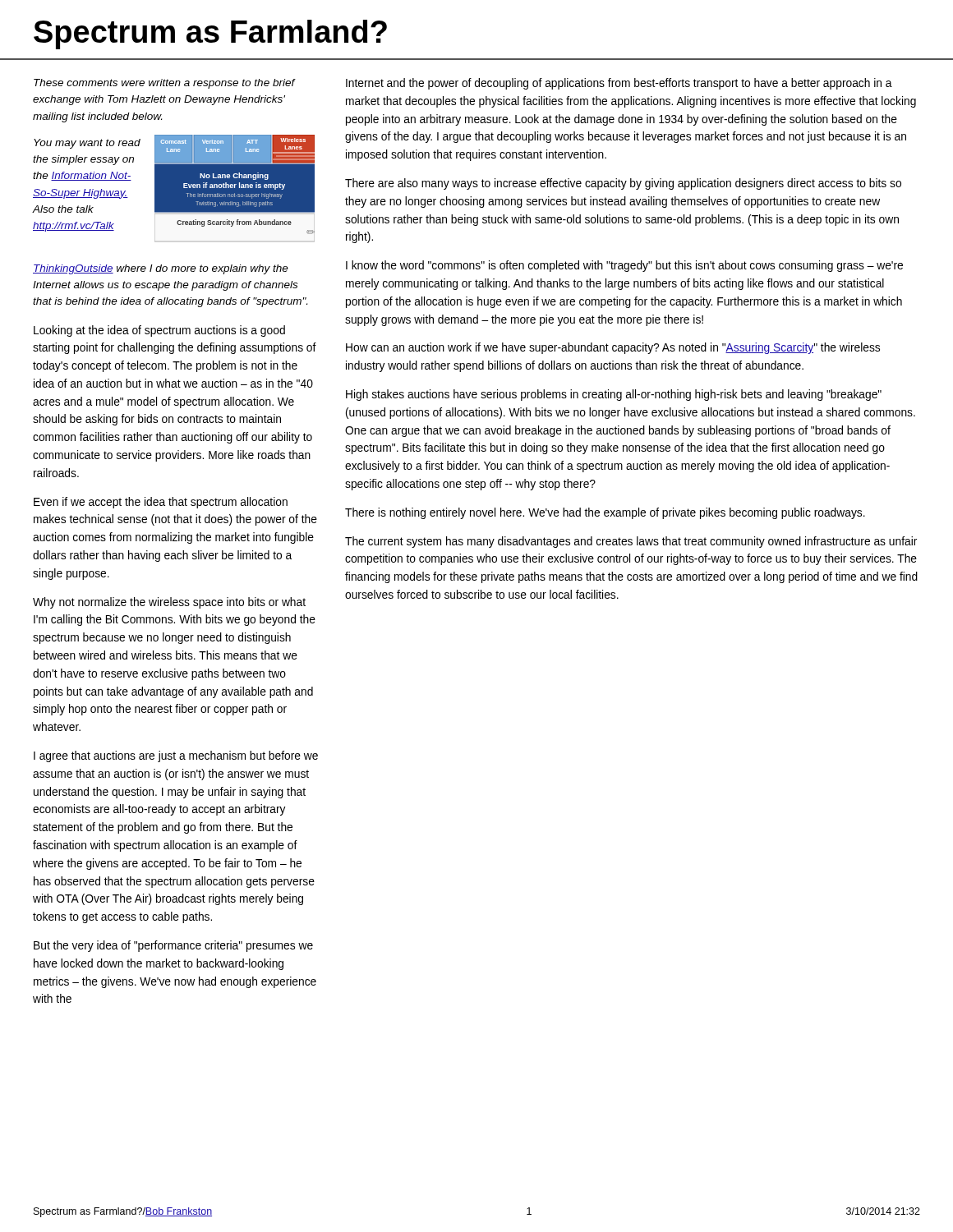Point to the block beginning "Why not normalize the"
The width and height of the screenshot is (953, 1232).
point(174,665)
